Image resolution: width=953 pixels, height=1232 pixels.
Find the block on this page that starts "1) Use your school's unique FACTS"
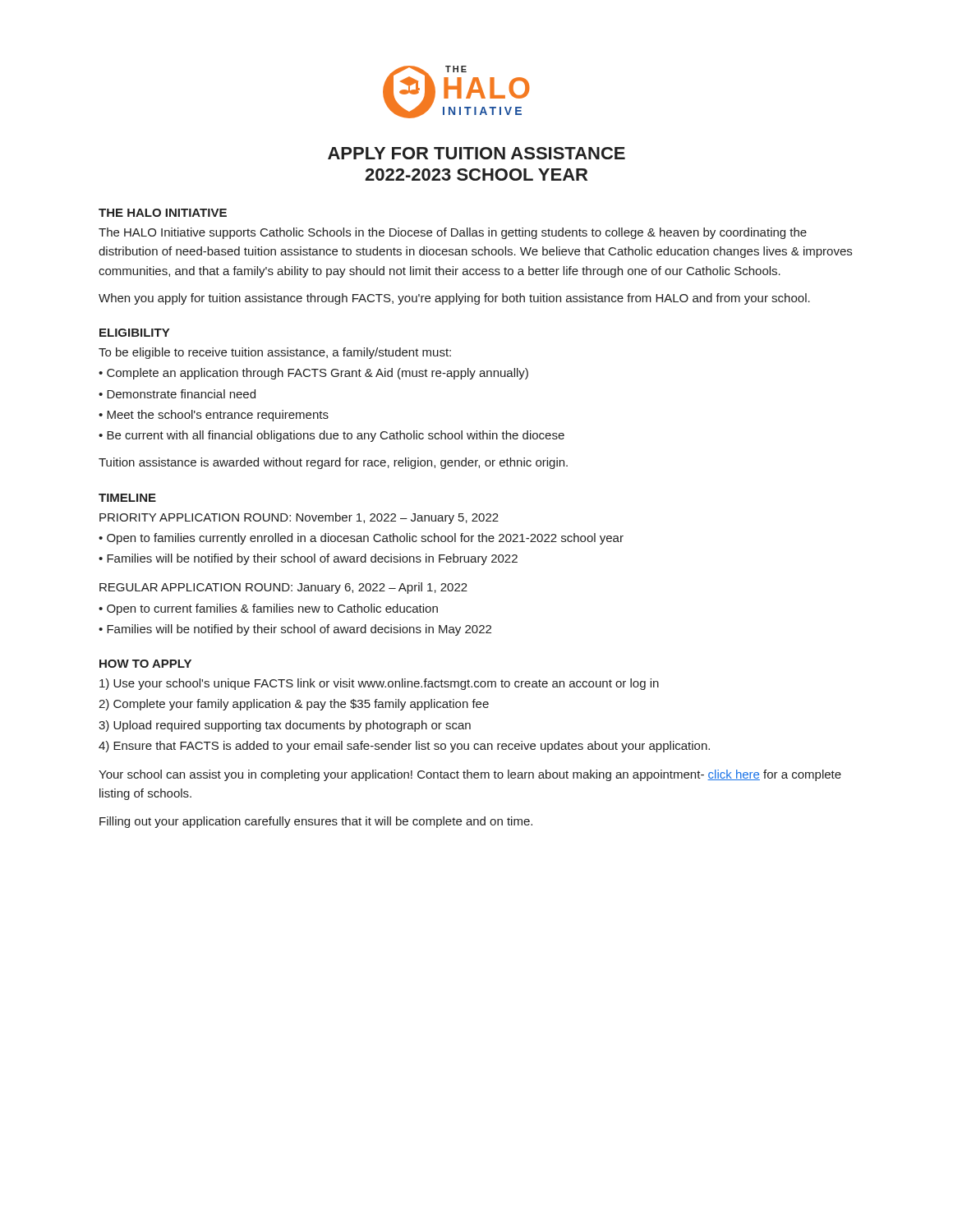coord(379,683)
